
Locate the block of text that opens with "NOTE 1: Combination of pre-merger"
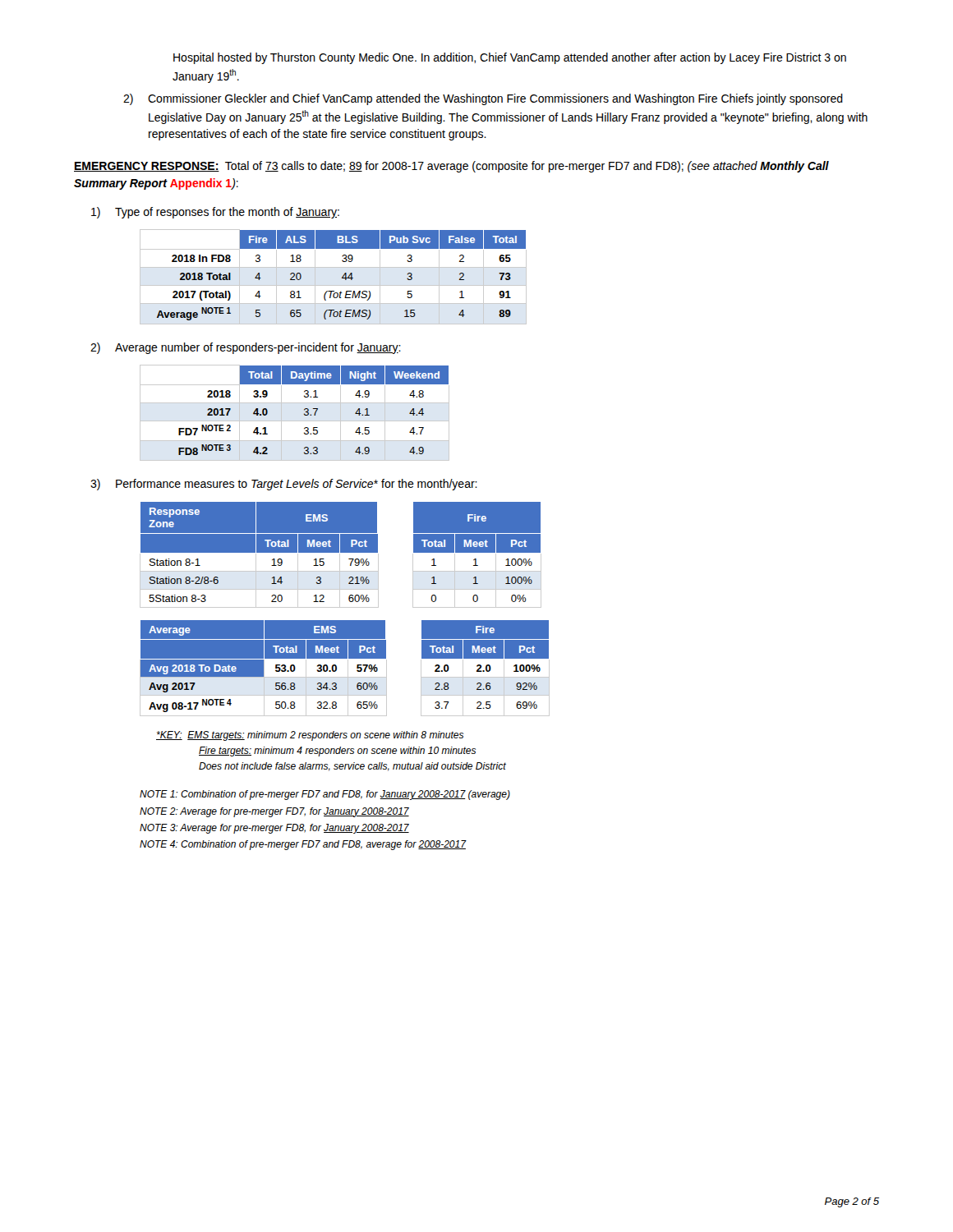pos(325,819)
